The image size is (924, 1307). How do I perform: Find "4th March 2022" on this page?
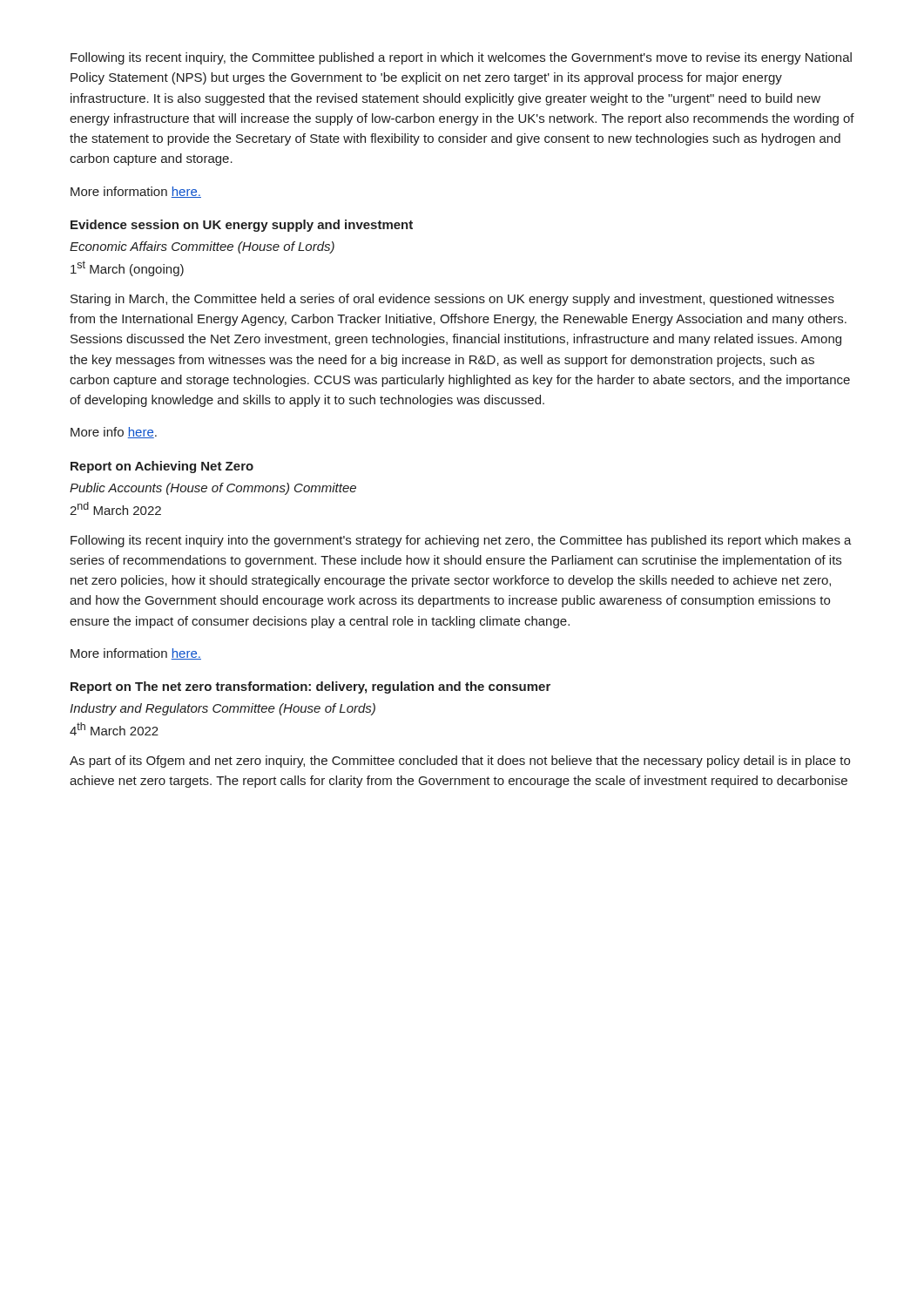pyautogui.click(x=114, y=729)
